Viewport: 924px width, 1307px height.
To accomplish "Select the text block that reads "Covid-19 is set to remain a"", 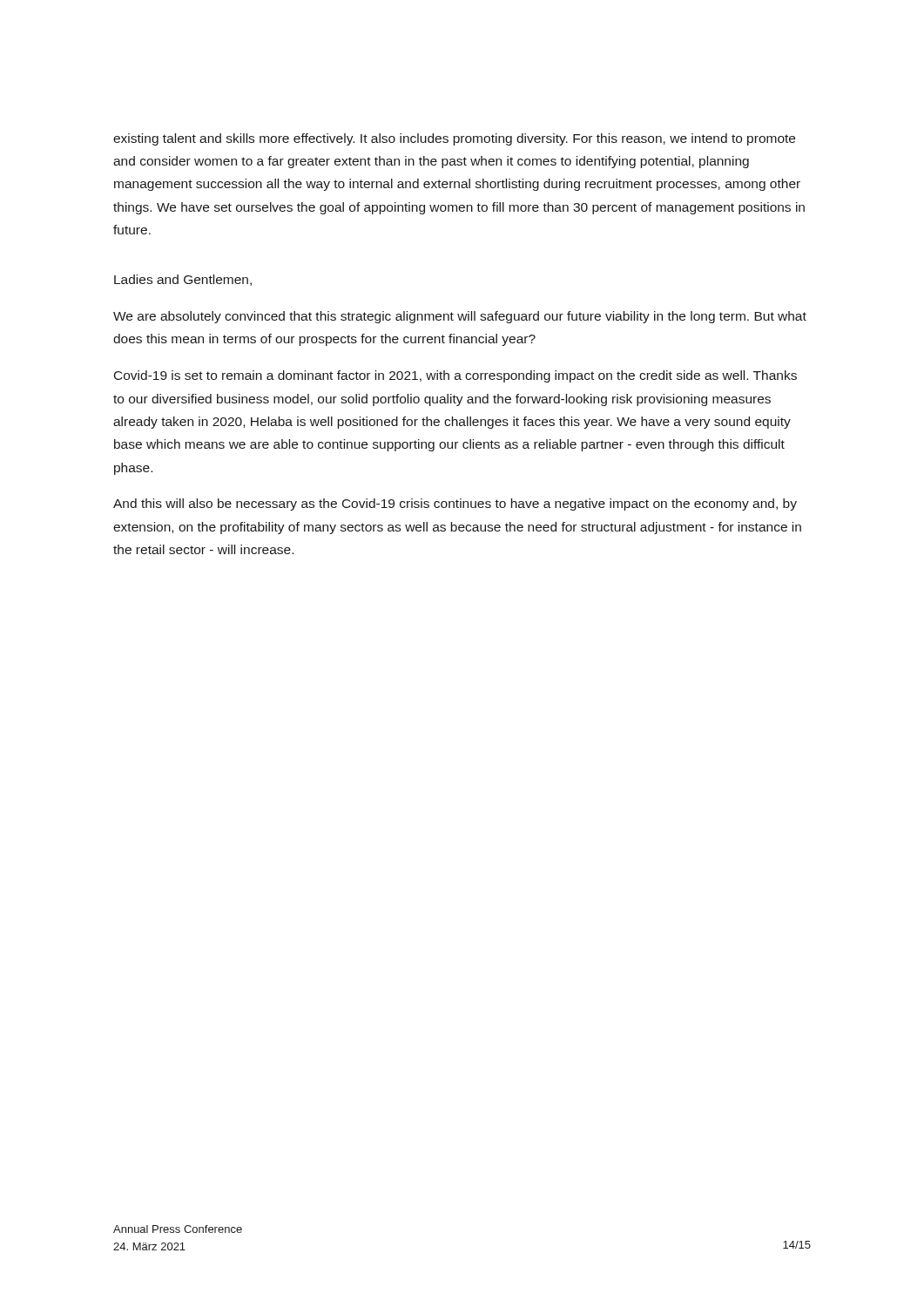I will (x=462, y=422).
